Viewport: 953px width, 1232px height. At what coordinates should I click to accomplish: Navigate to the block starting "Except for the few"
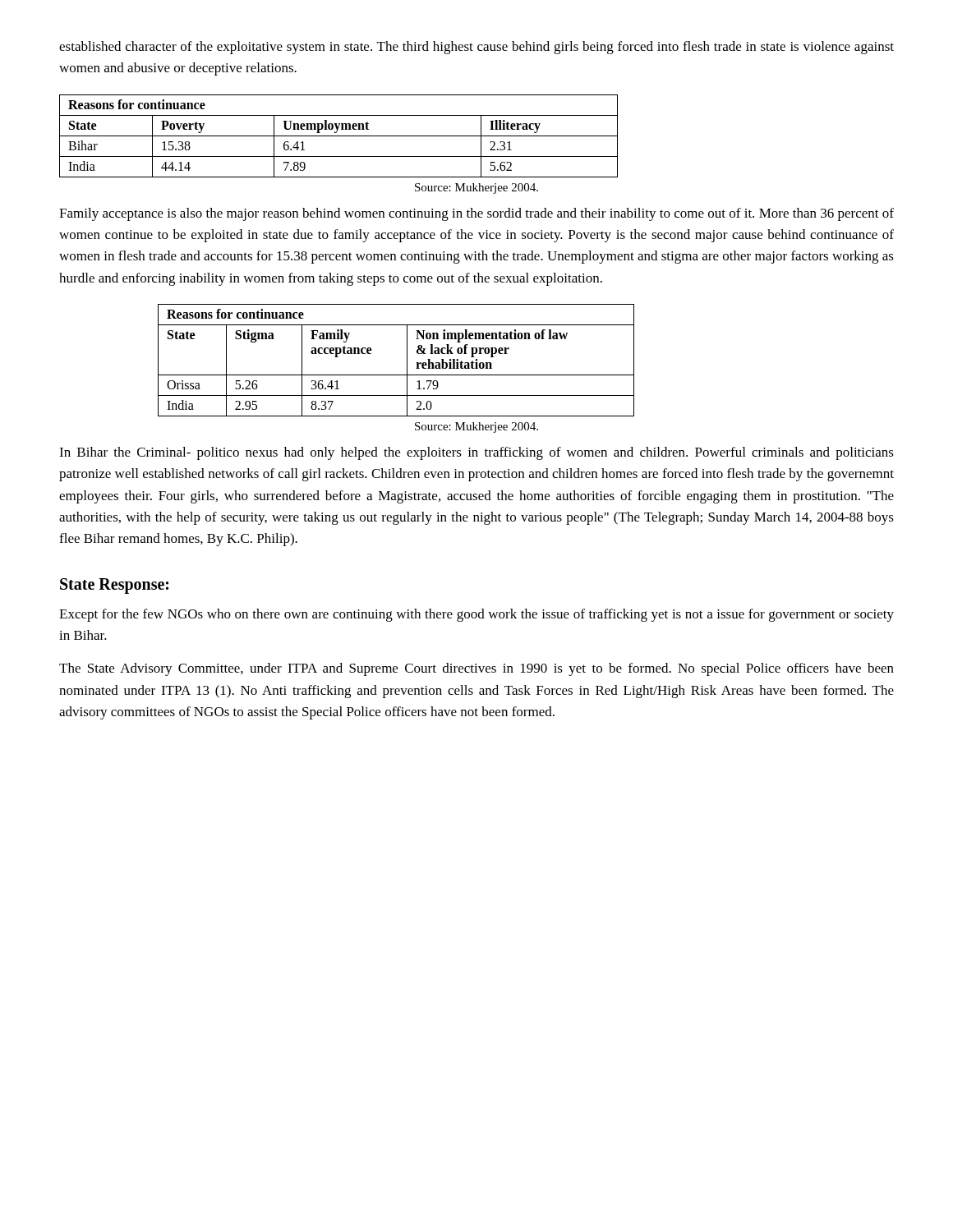(x=476, y=625)
